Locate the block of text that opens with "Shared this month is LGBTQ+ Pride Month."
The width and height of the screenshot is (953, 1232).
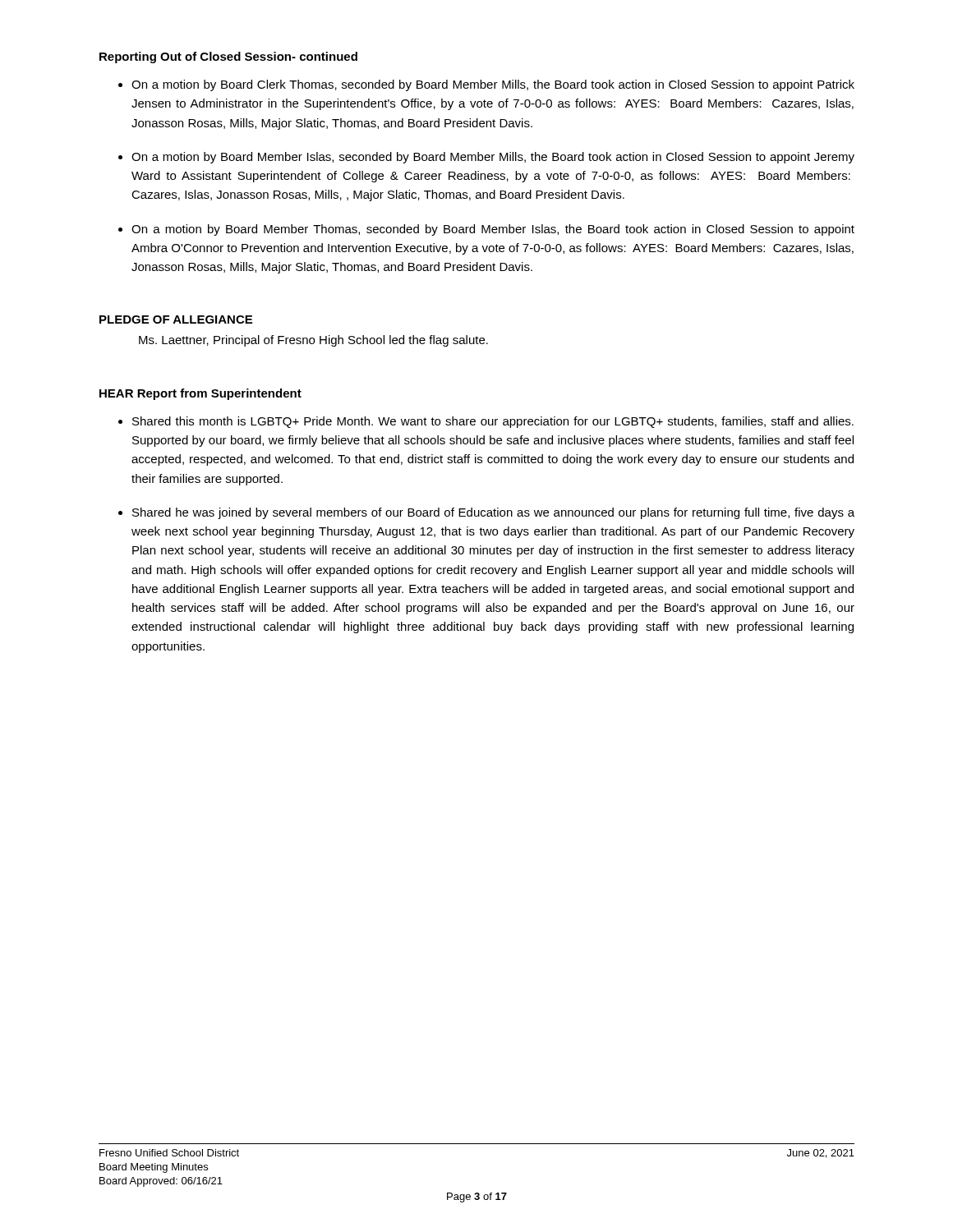[x=493, y=449]
